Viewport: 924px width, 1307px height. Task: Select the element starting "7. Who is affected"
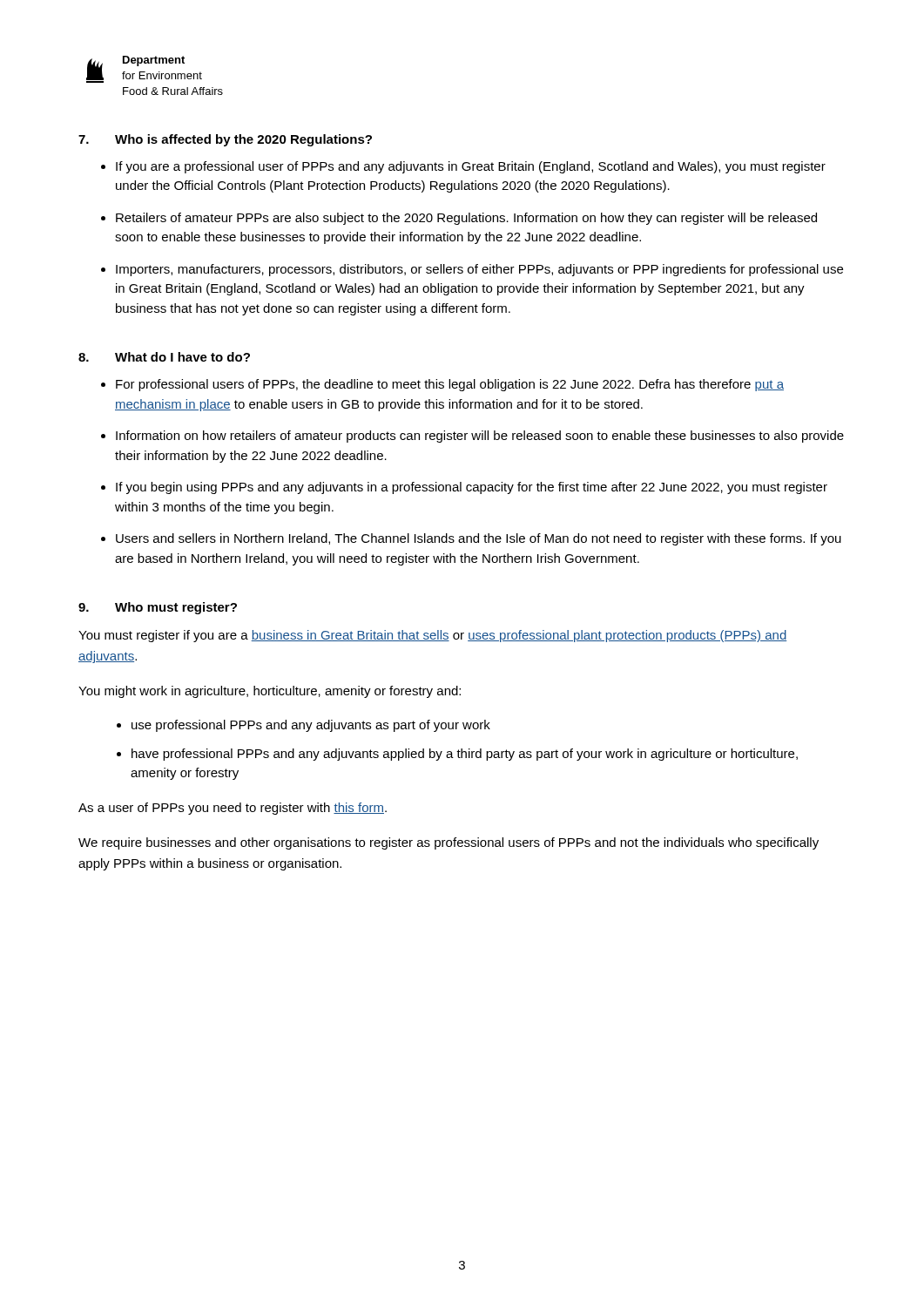[x=226, y=139]
